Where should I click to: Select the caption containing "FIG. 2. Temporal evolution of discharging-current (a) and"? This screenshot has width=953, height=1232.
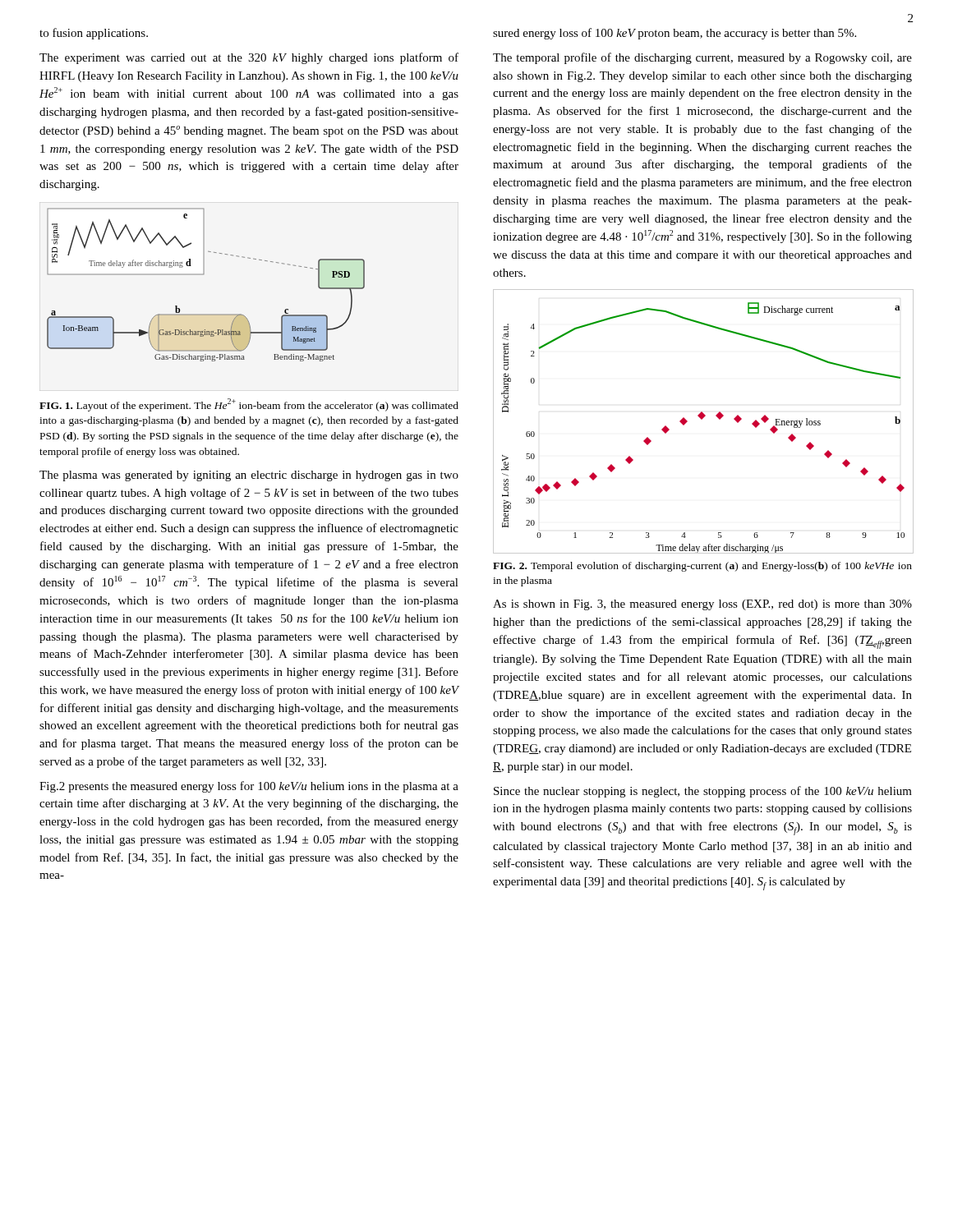(702, 574)
